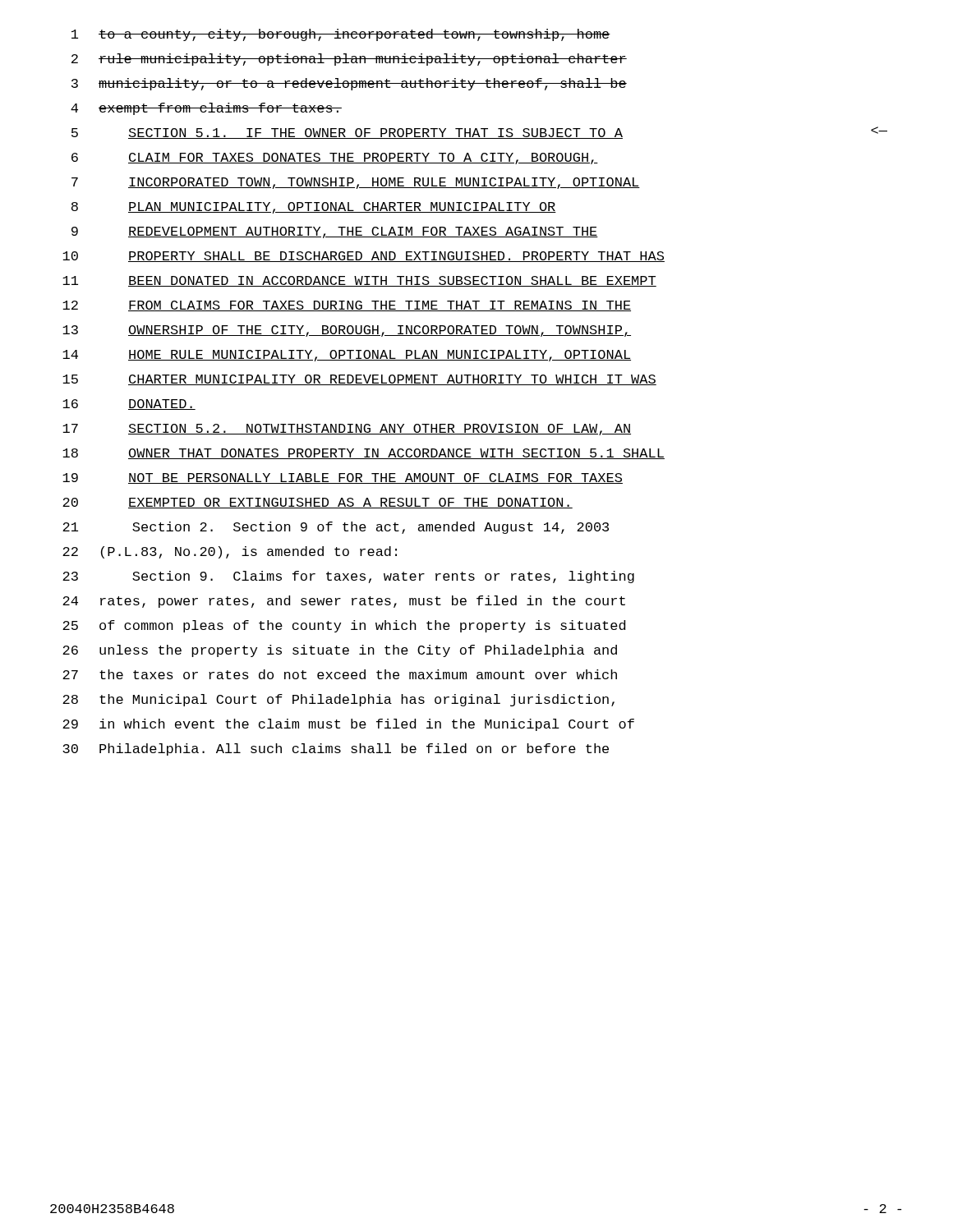Image resolution: width=953 pixels, height=1232 pixels.
Task: Locate the block starting "20 EXEMPTED OR EXTINGUISHED AS"
Action: tap(311, 504)
